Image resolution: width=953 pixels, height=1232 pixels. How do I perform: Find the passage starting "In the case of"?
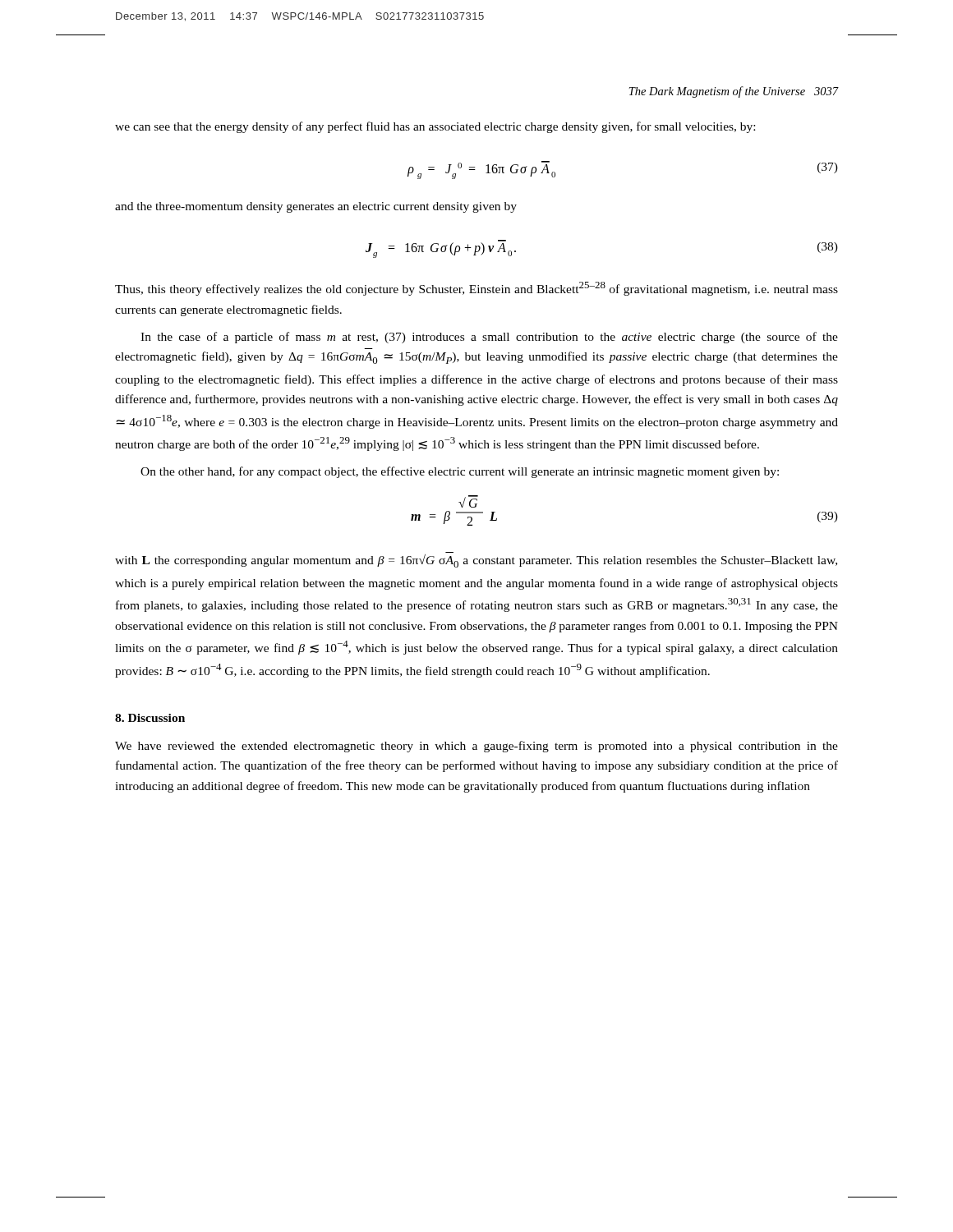(476, 391)
